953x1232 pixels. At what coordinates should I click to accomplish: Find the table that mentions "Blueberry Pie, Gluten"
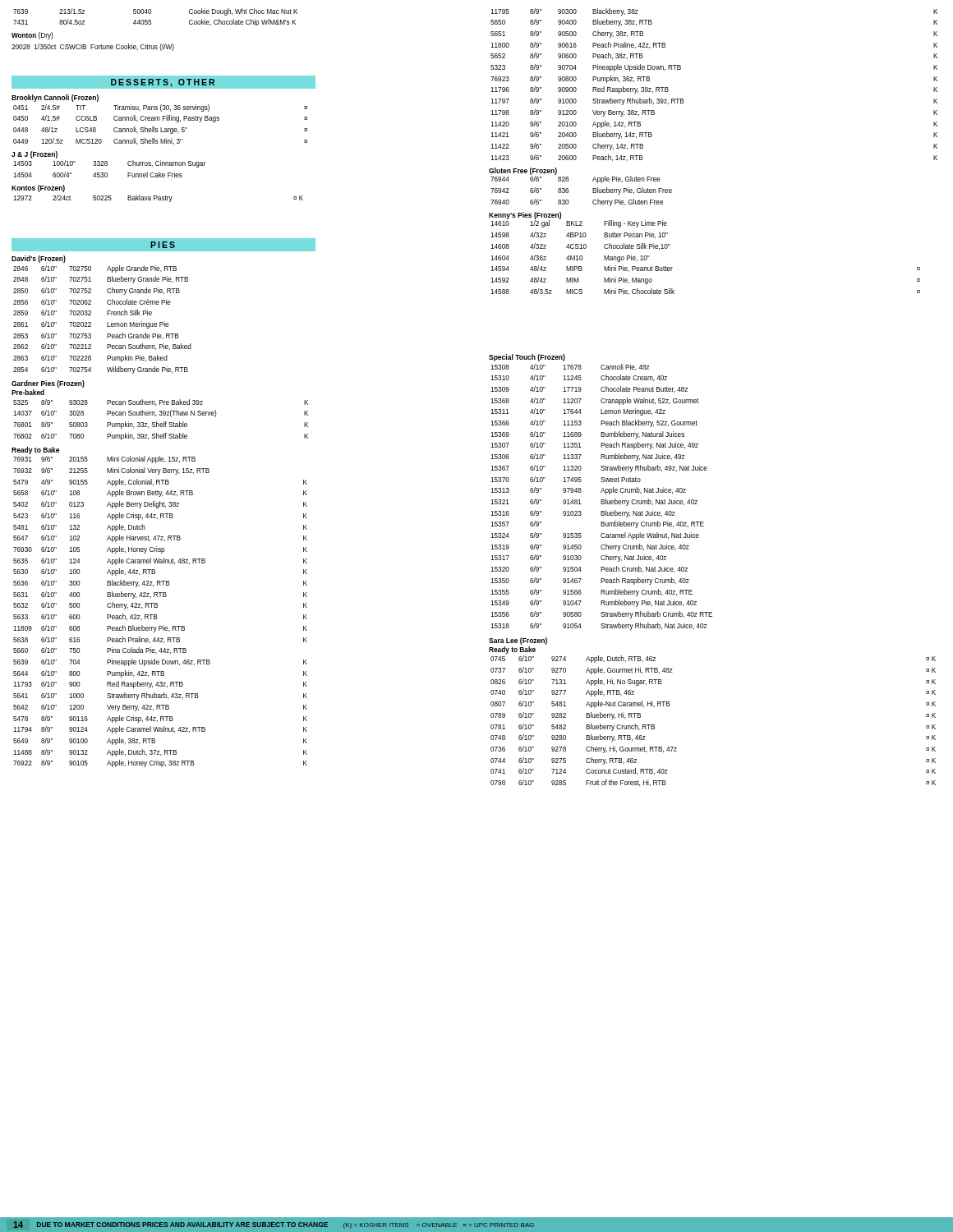pos(717,192)
